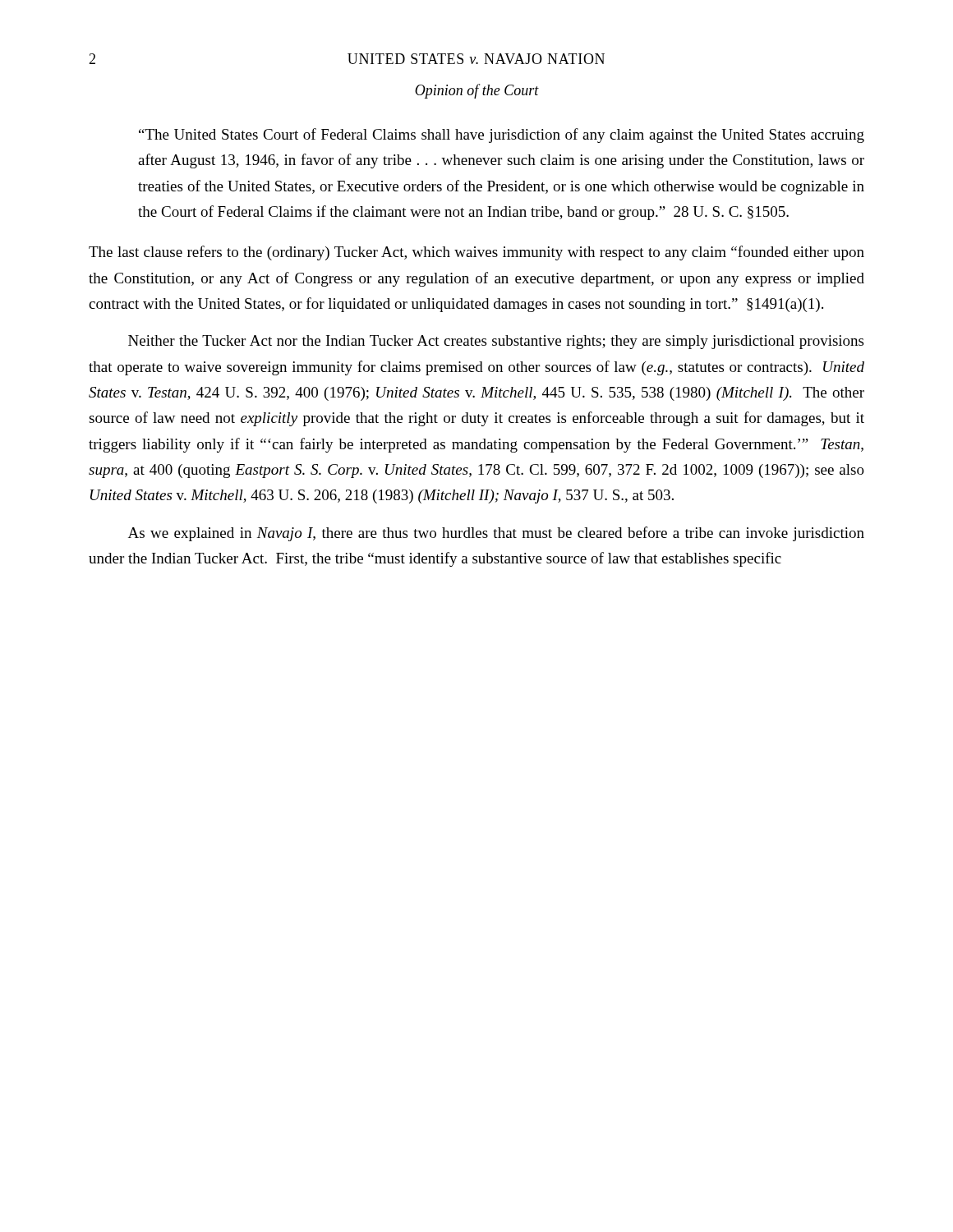Click a section header
The height and width of the screenshot is (1232, 953).
(x=476, y=90)
